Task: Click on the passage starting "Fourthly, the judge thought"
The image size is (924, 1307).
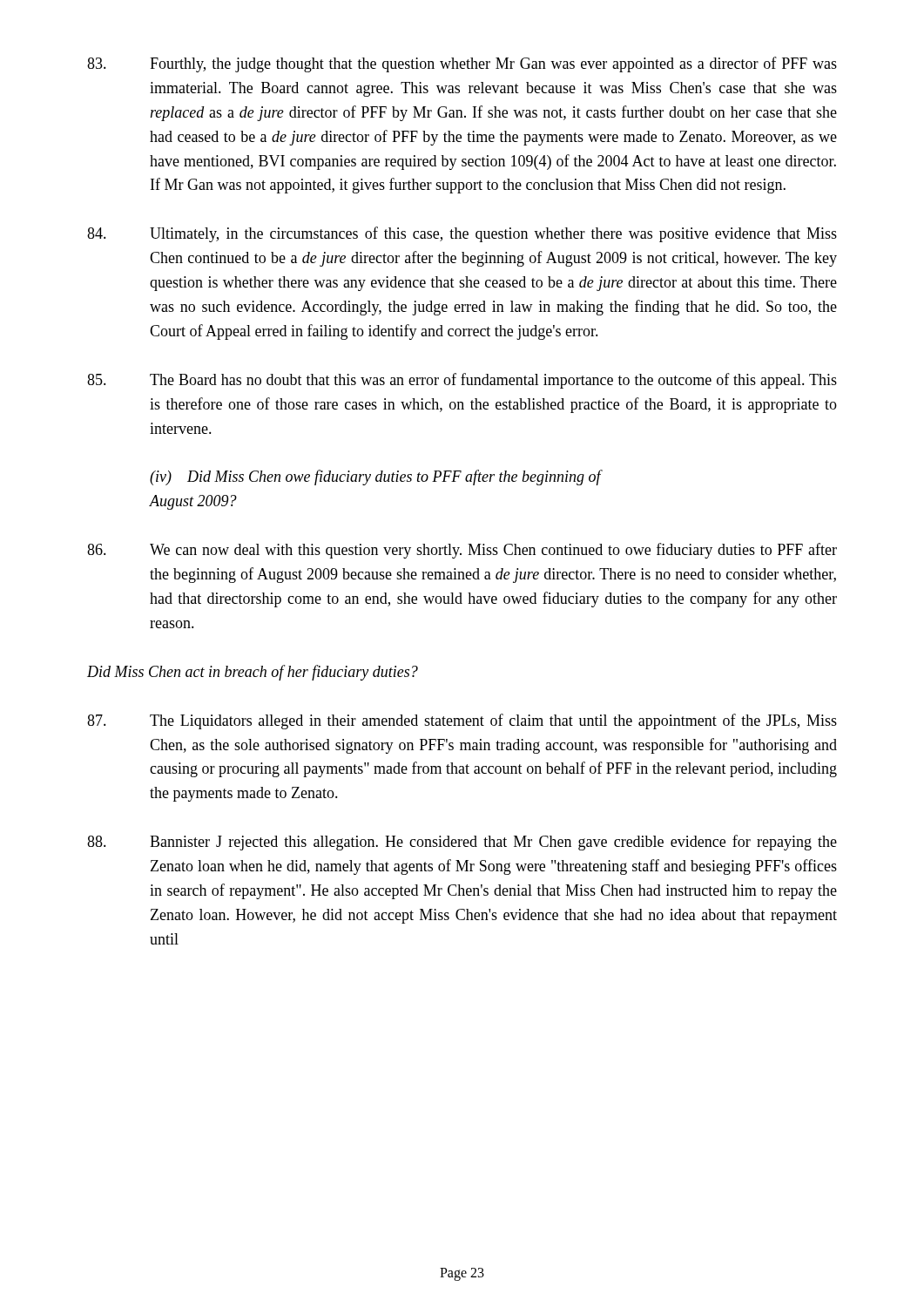Action: point(462,125)
